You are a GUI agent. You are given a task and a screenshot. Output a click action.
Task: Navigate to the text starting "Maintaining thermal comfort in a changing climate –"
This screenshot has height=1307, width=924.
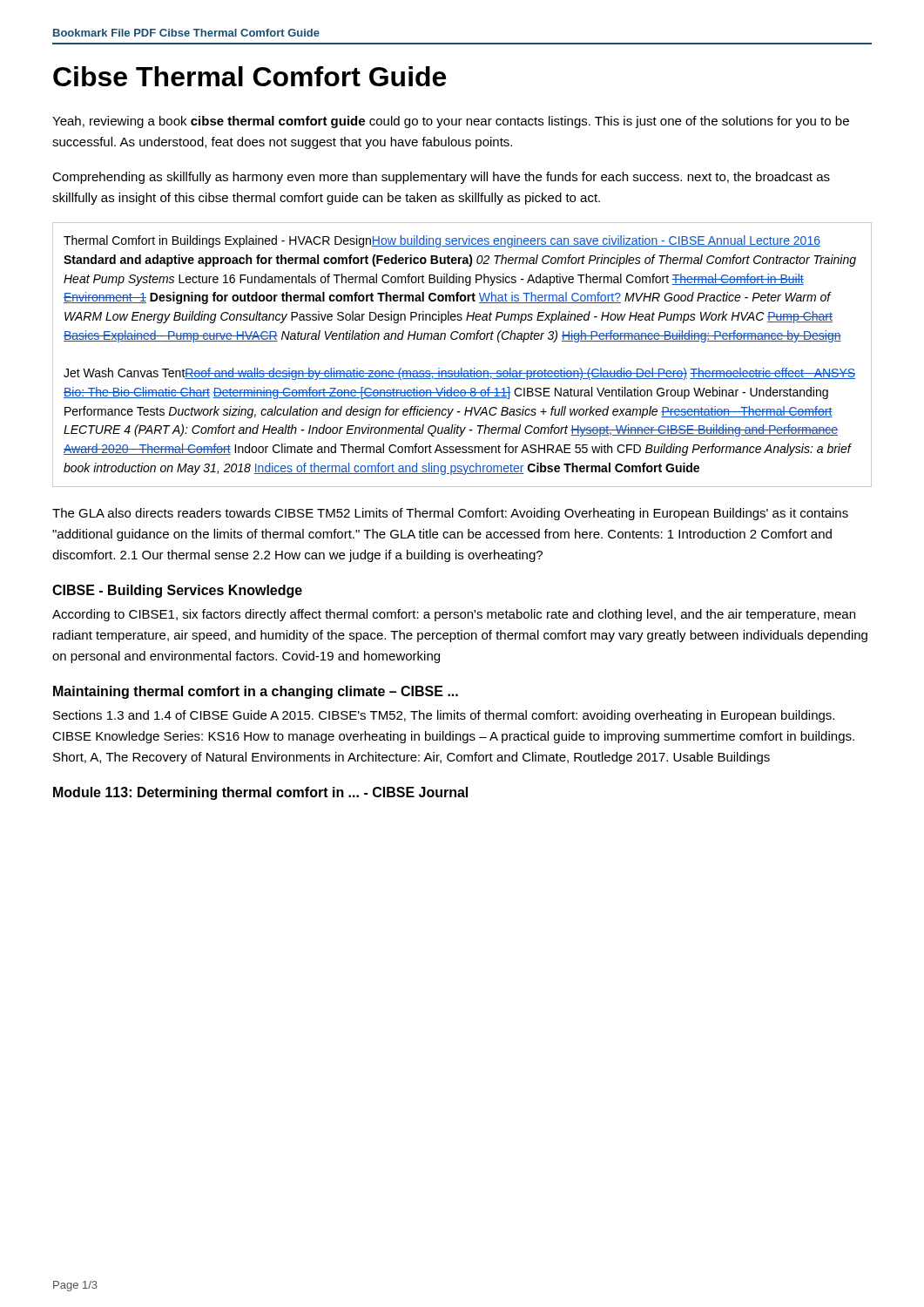coord(256,692)
